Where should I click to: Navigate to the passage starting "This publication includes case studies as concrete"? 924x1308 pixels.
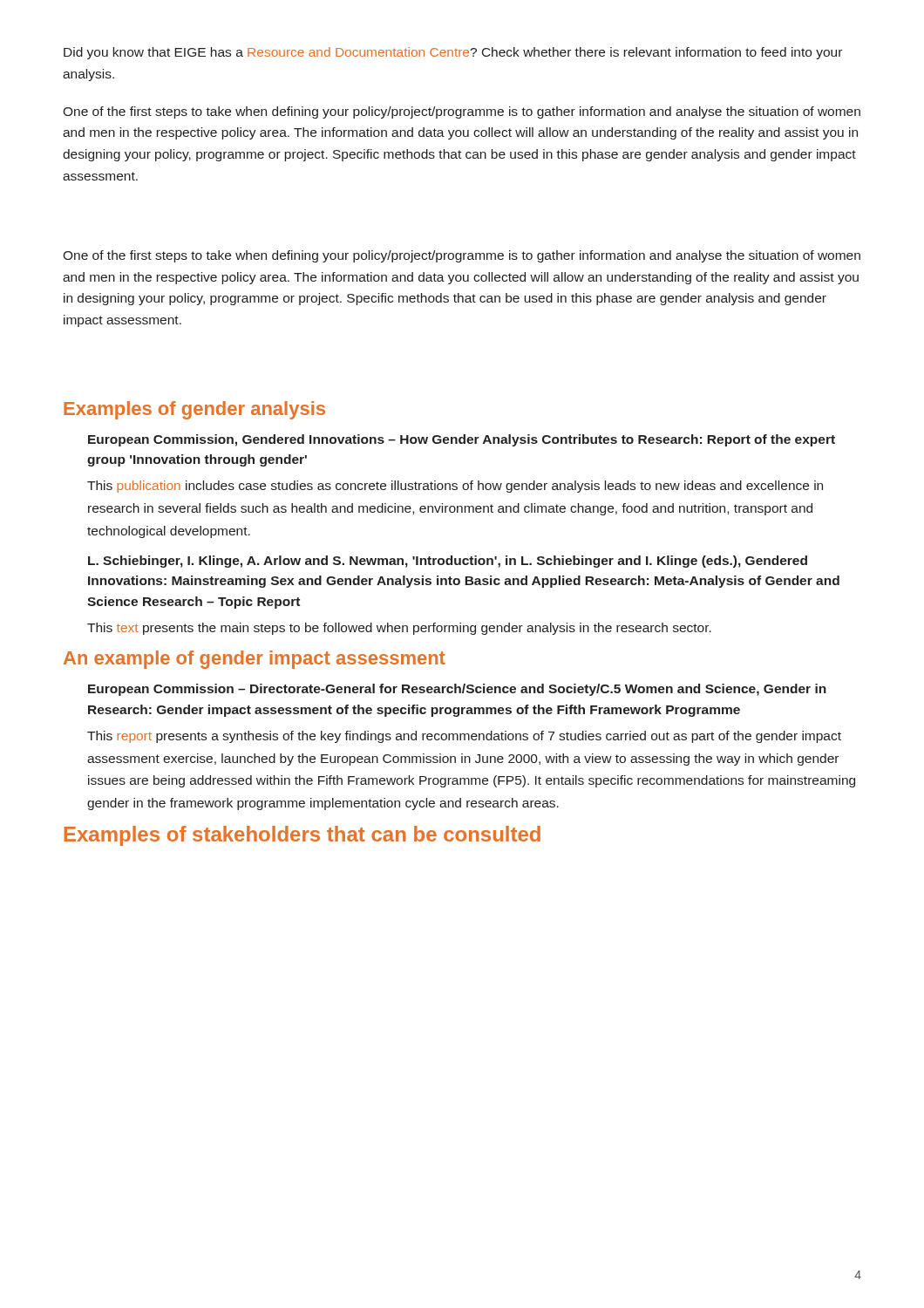tap(456, 508)
